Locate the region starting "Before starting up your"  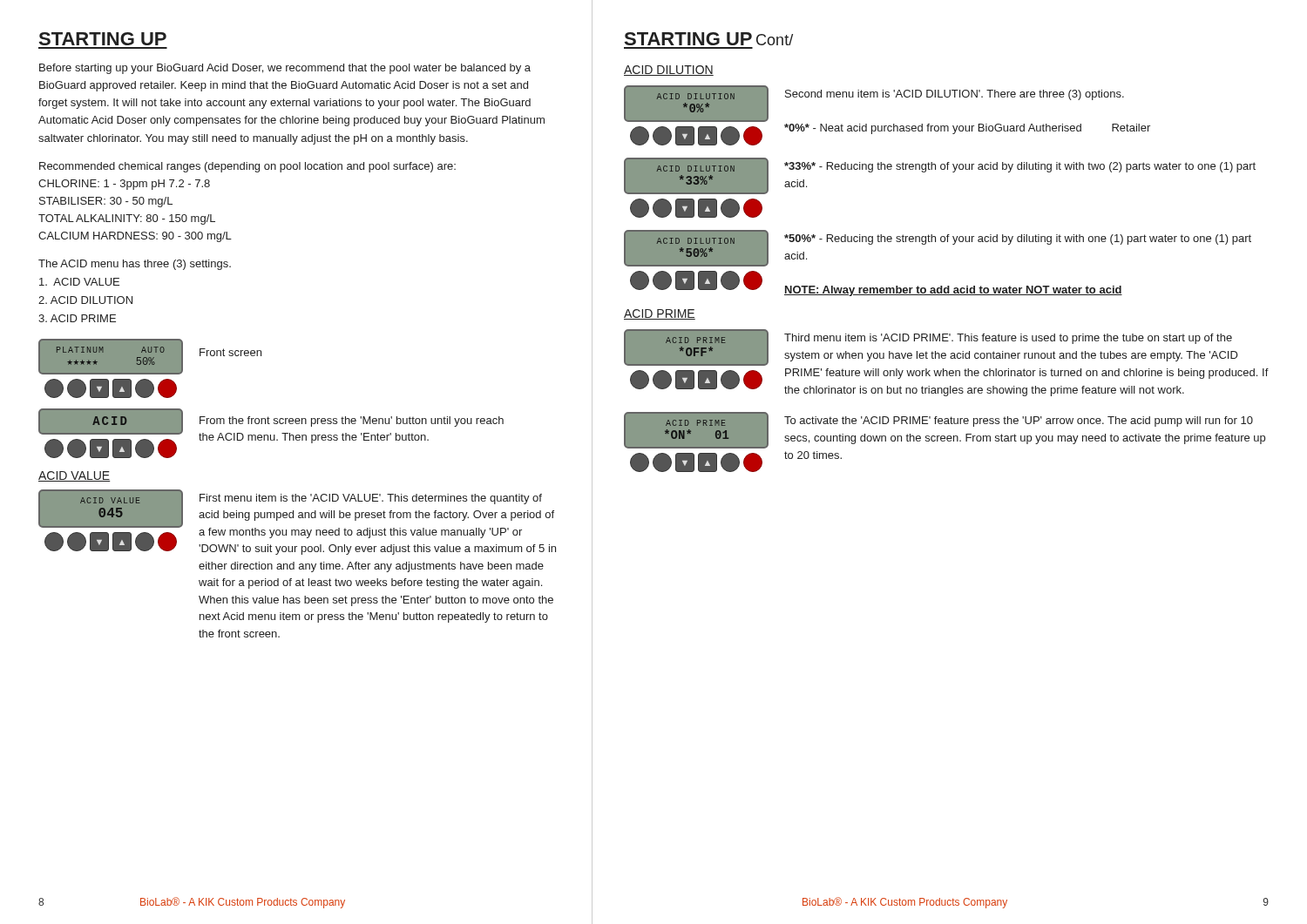click(292, 103)
